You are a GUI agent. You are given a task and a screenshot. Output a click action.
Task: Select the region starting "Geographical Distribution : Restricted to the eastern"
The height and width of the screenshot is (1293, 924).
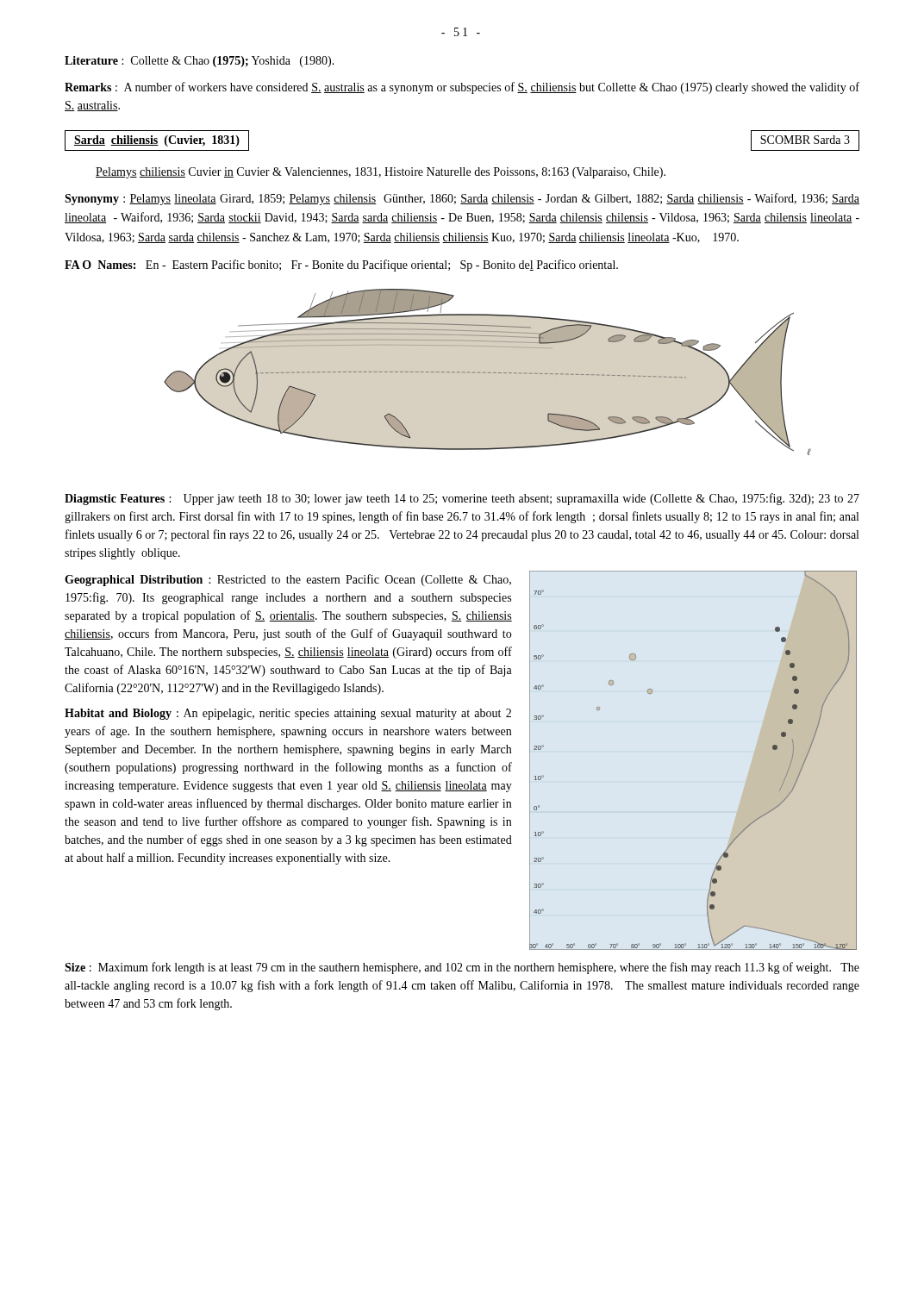pos(288,634)
